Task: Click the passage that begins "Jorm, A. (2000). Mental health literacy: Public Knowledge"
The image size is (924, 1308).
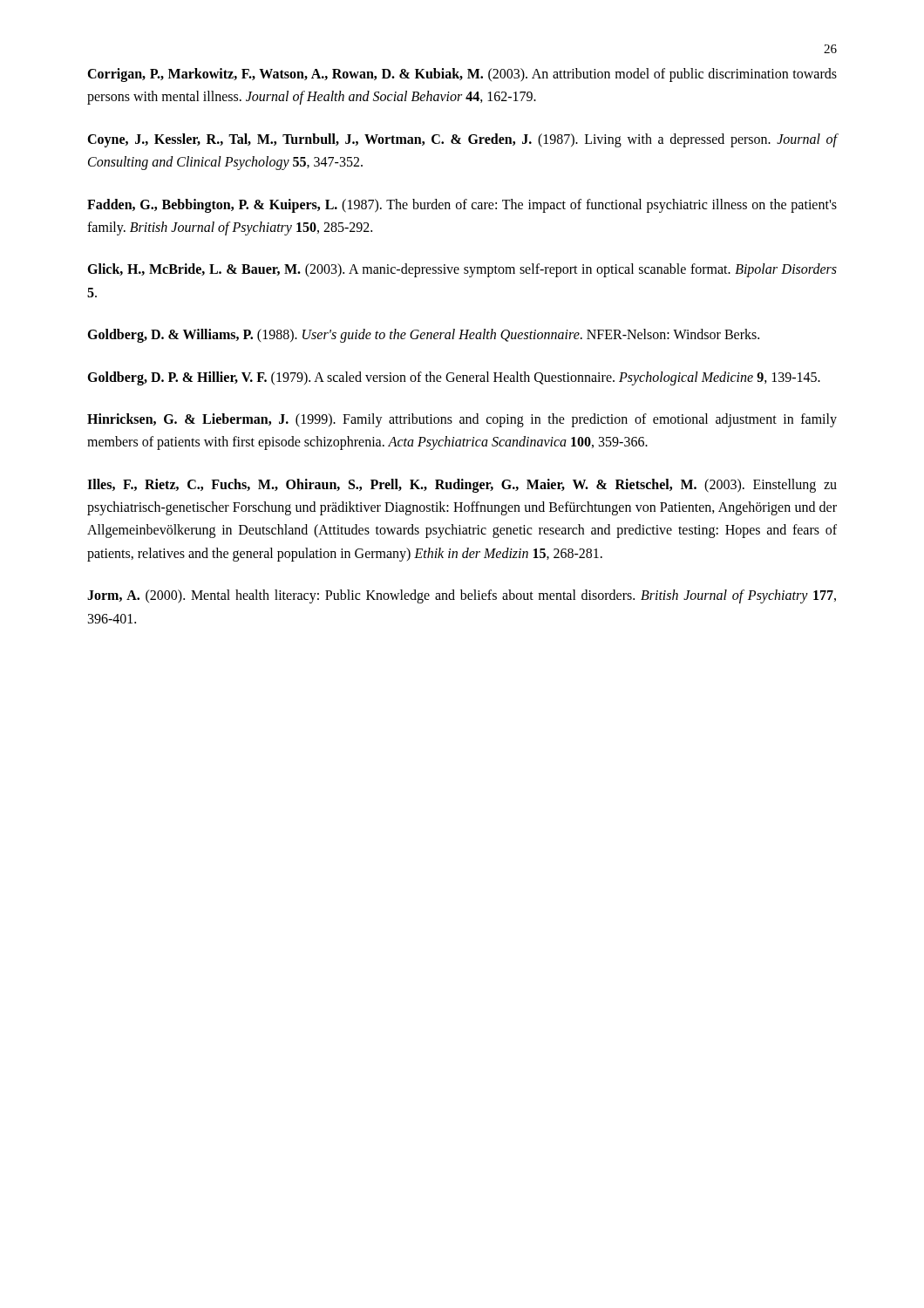Action: (462, 607)
